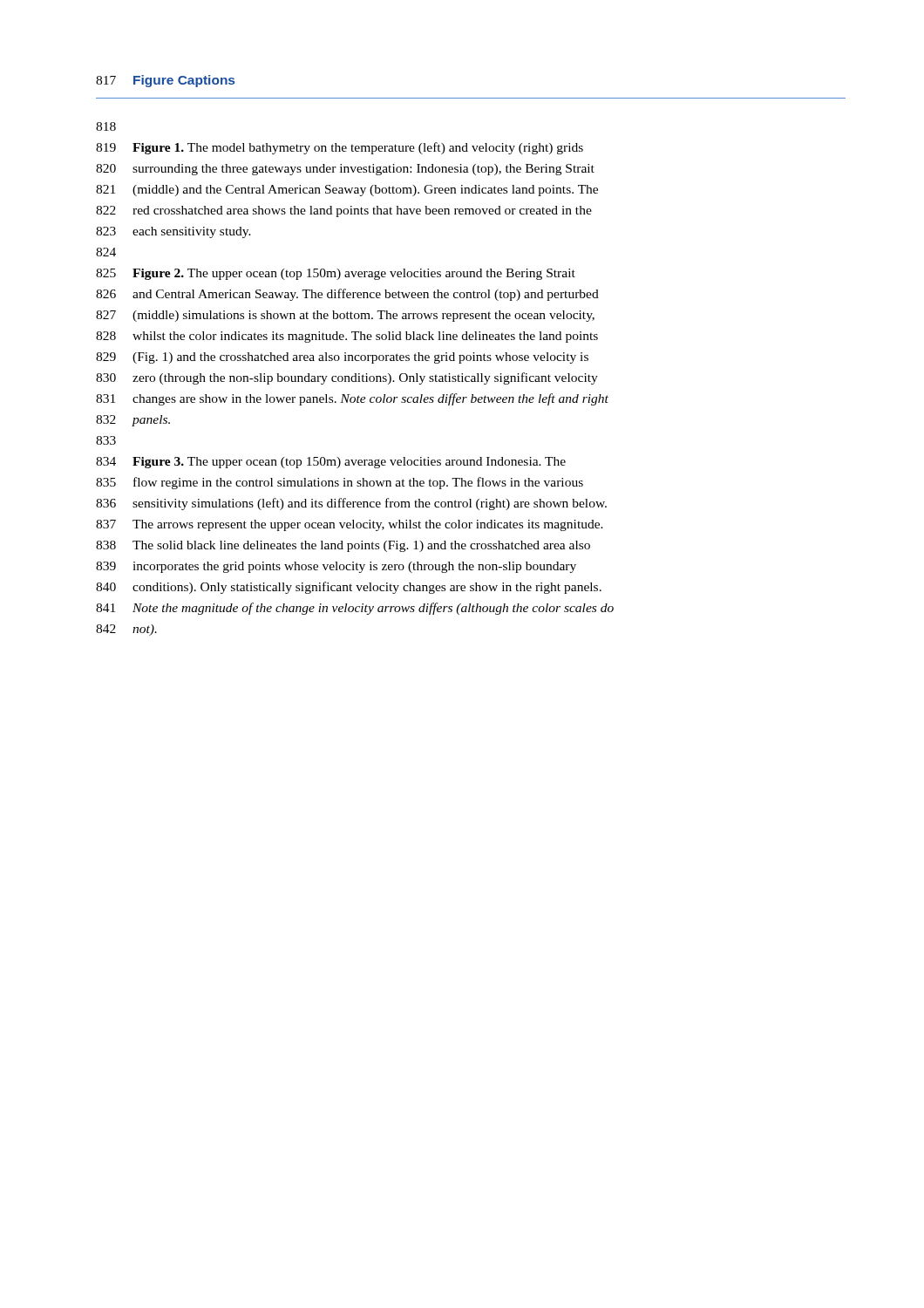The width and height of the screenshot is (924, 1308).
Task: Point to the element starting "825 Figure 2. The upper ocean (top"
Action: pos(471,346)
